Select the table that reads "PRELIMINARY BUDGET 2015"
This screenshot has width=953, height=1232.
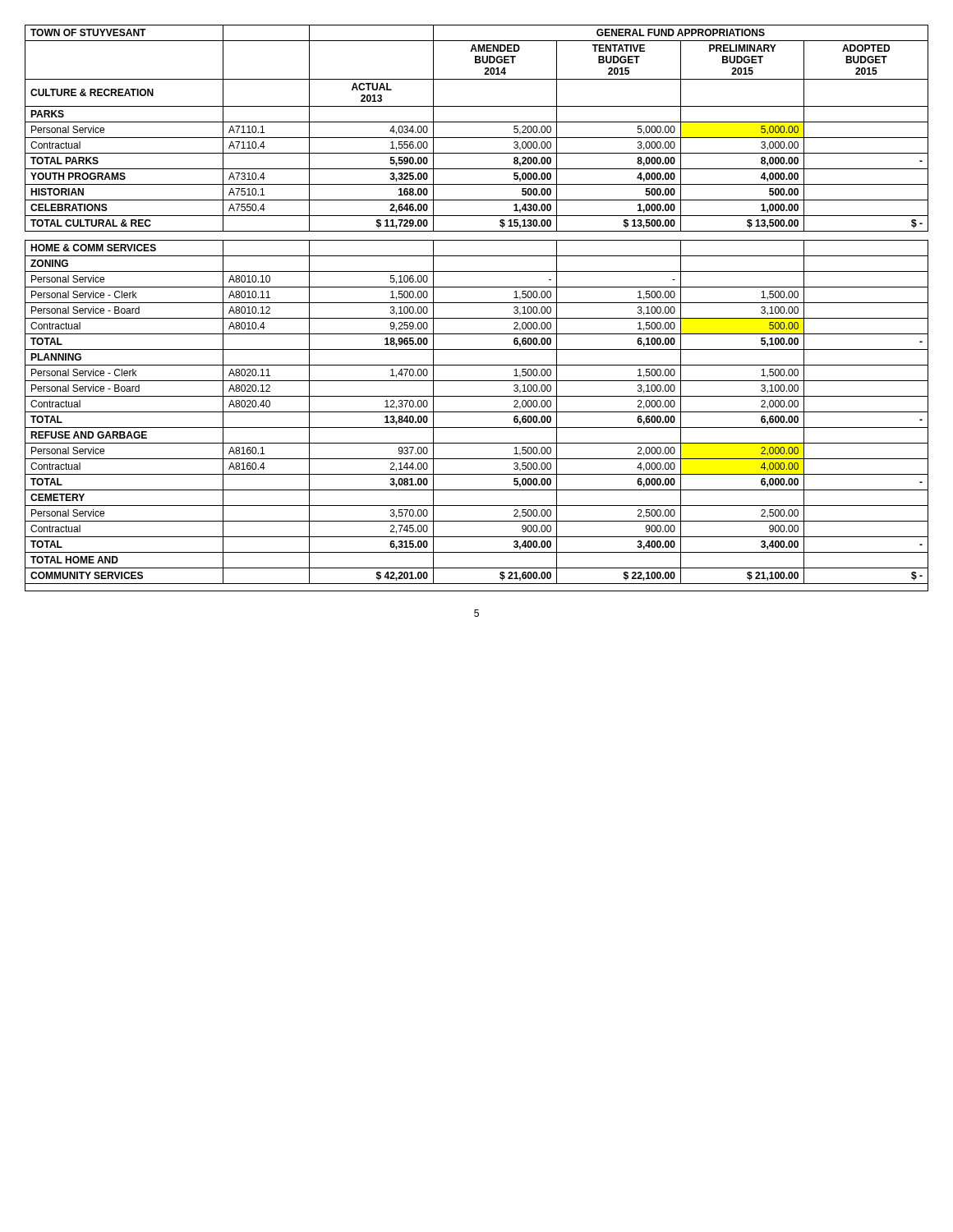click(x=476, y=308)
